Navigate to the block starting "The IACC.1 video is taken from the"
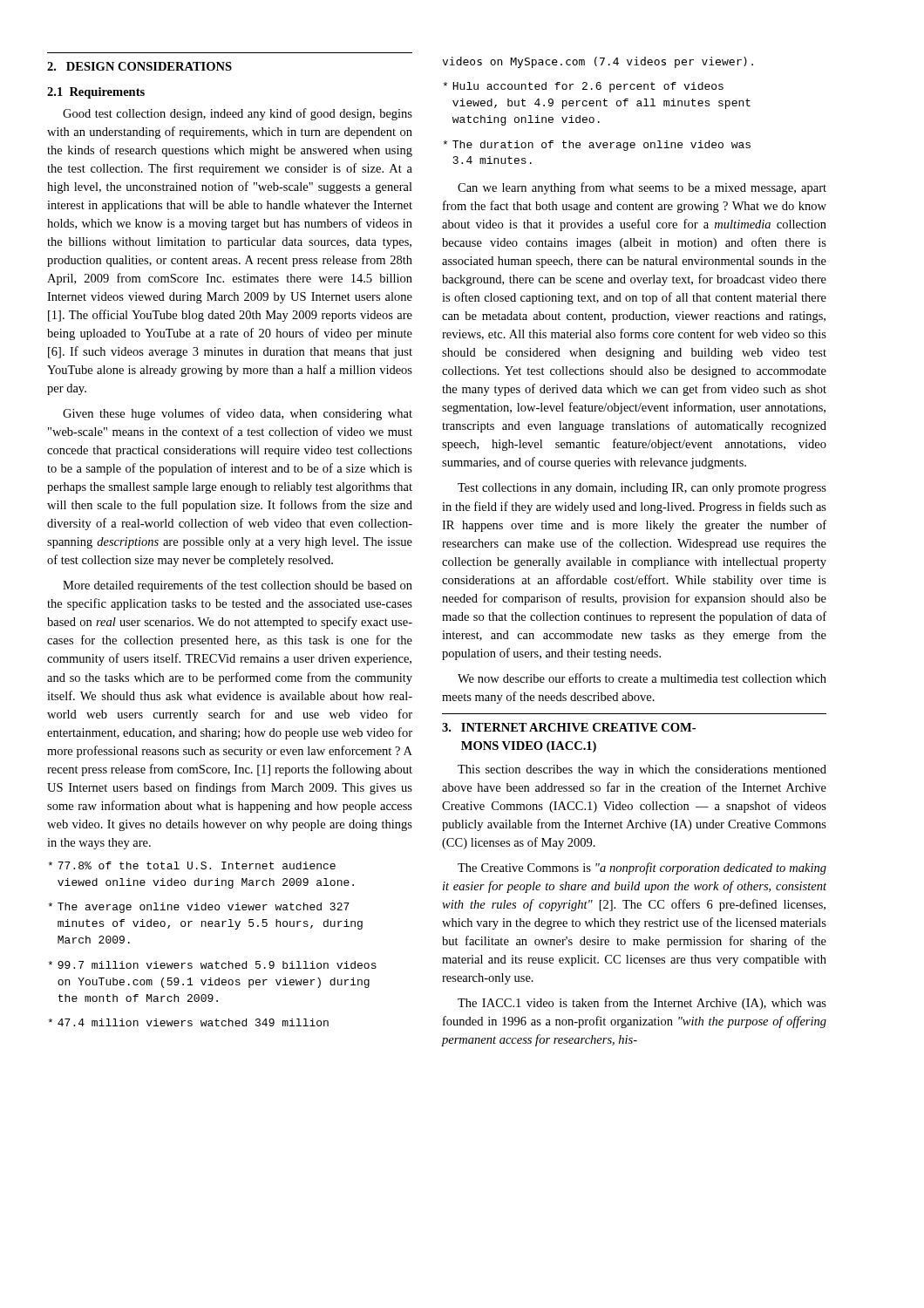924x1308 pixels. [634, 1021]
